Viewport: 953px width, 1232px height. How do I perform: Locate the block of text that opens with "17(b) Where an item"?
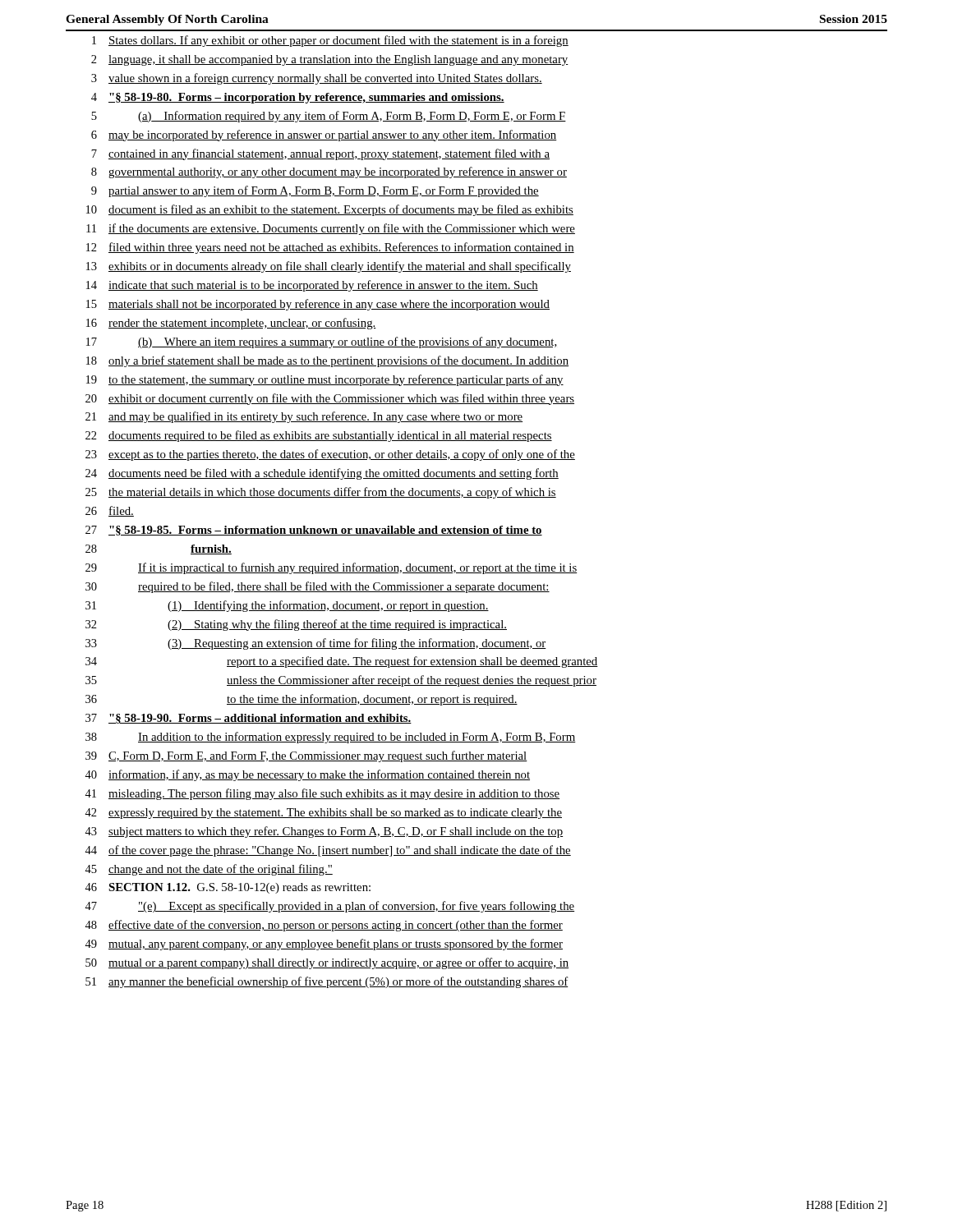pos(476,427)
